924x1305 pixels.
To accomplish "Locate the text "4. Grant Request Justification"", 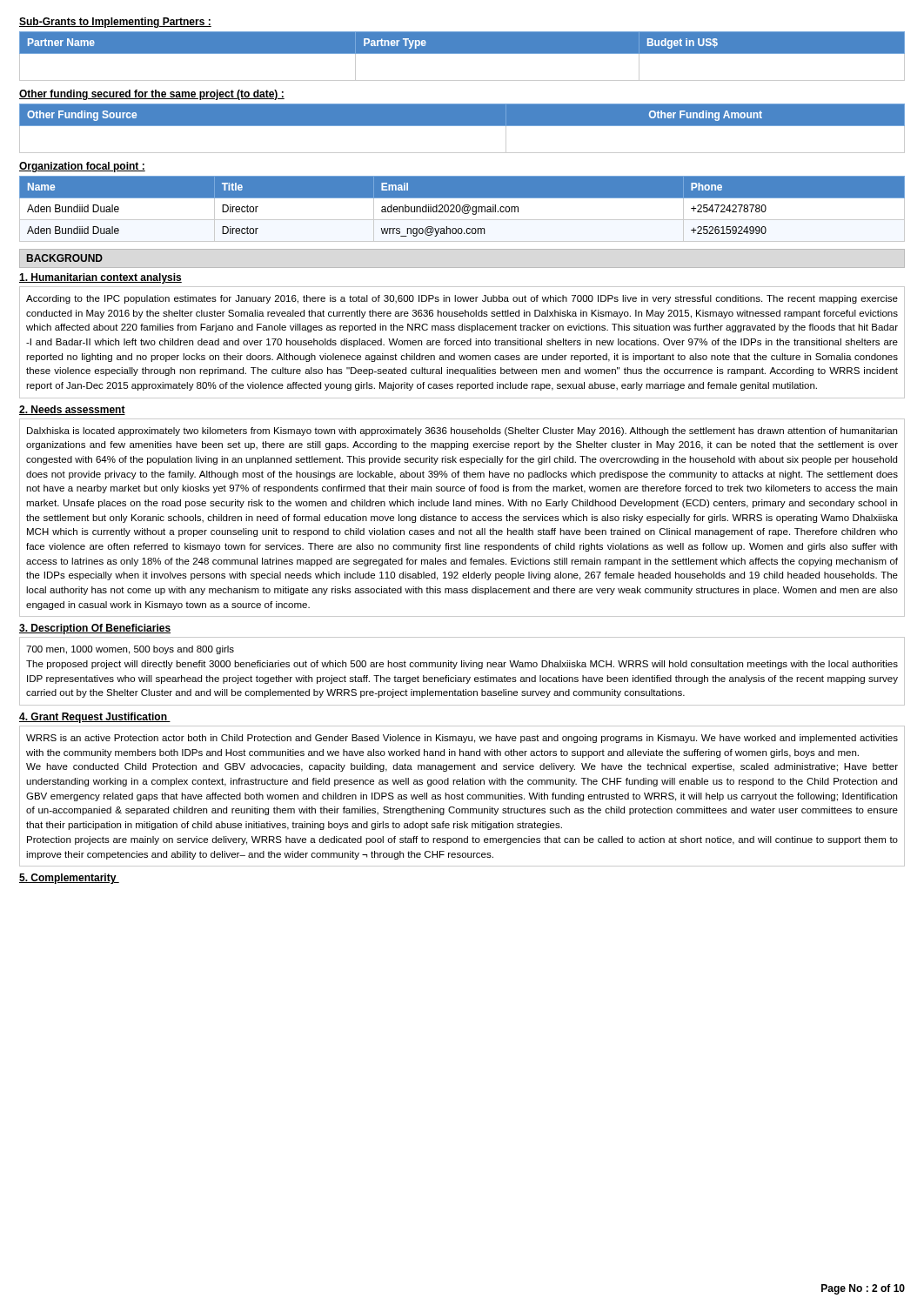I will tap(95, 717).
